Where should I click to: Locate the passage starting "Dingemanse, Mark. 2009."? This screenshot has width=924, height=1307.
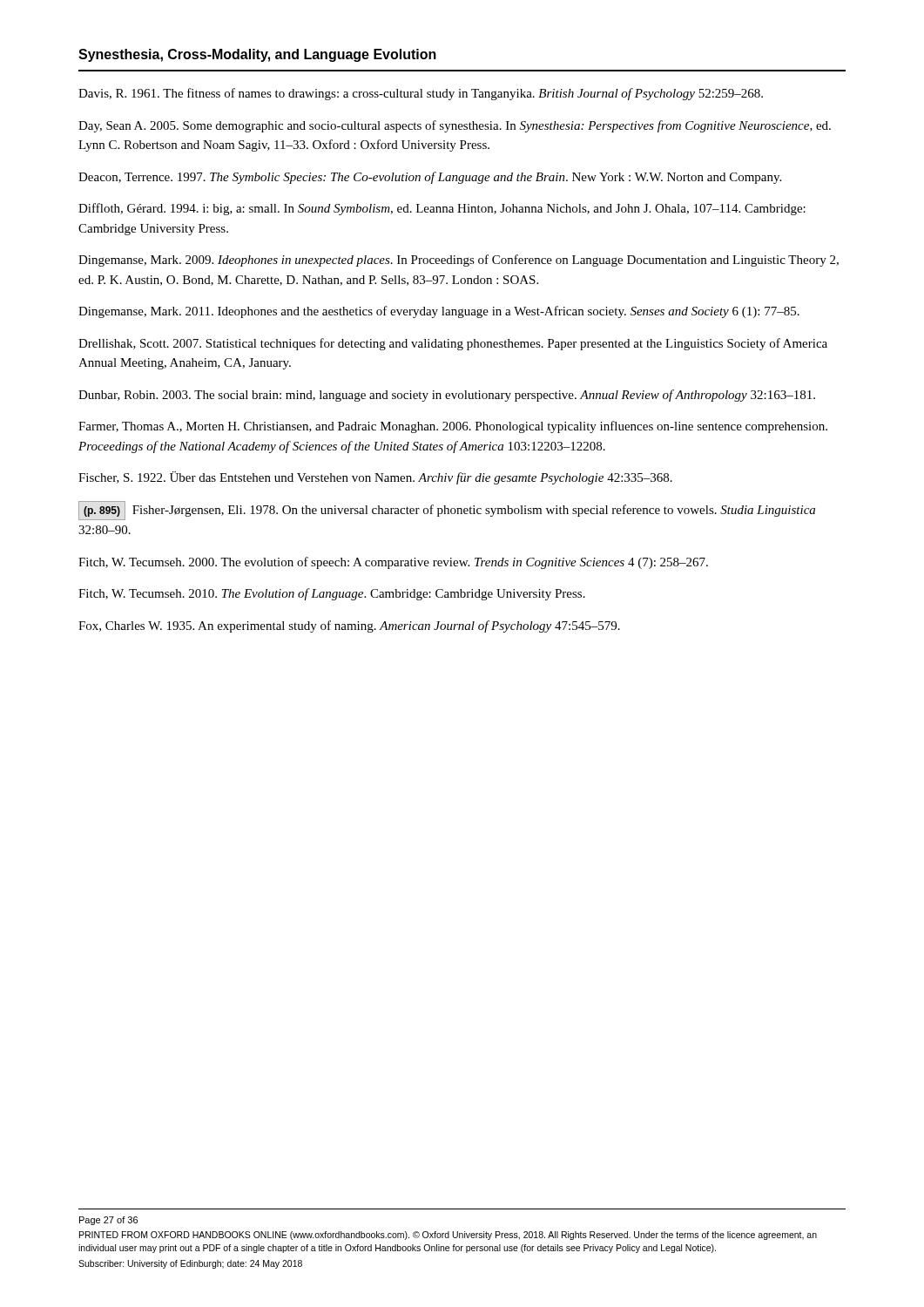click(459, 269)
